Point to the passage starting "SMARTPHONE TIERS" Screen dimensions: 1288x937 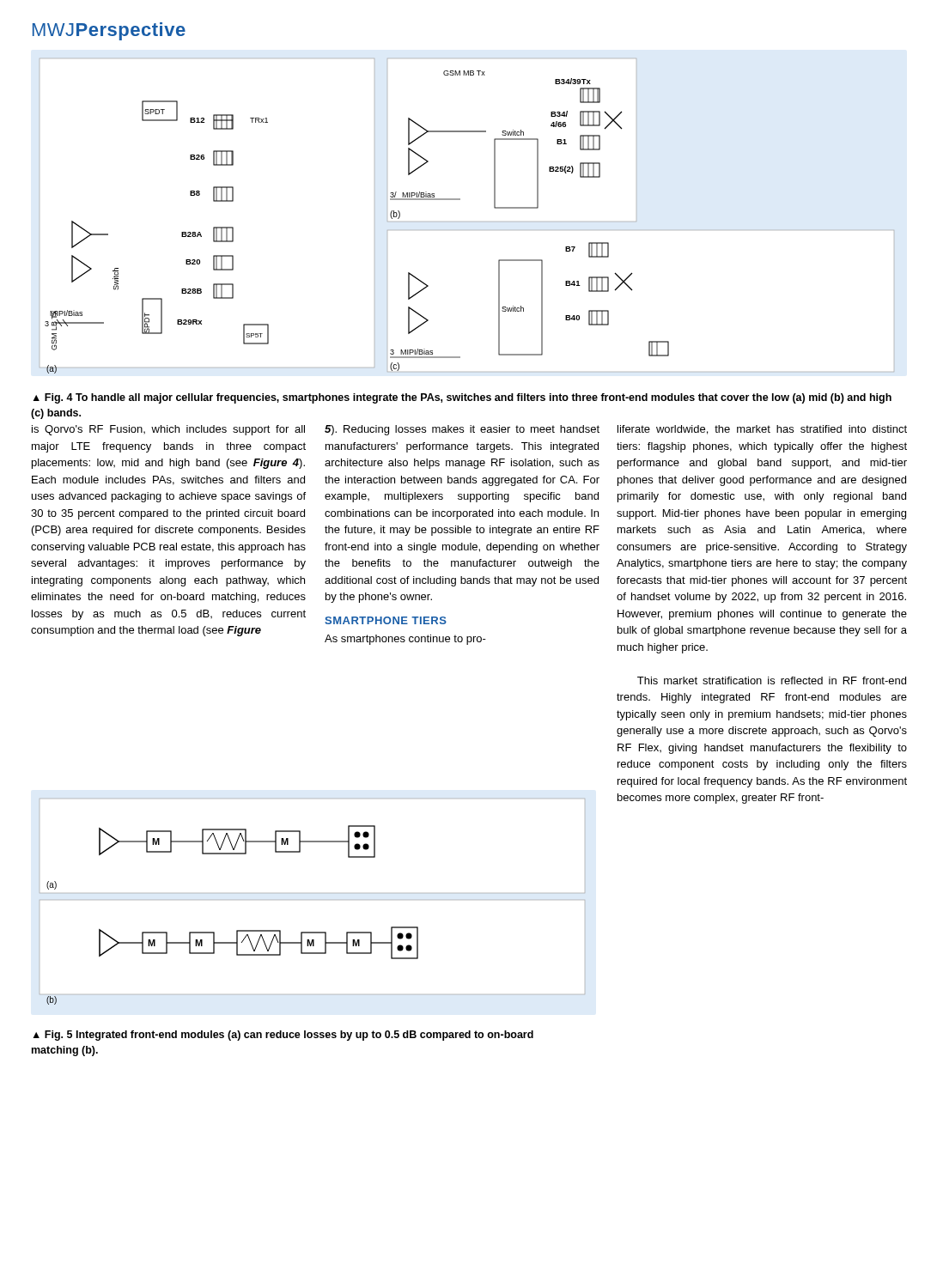pyautogui.click(x=386, y=620)
